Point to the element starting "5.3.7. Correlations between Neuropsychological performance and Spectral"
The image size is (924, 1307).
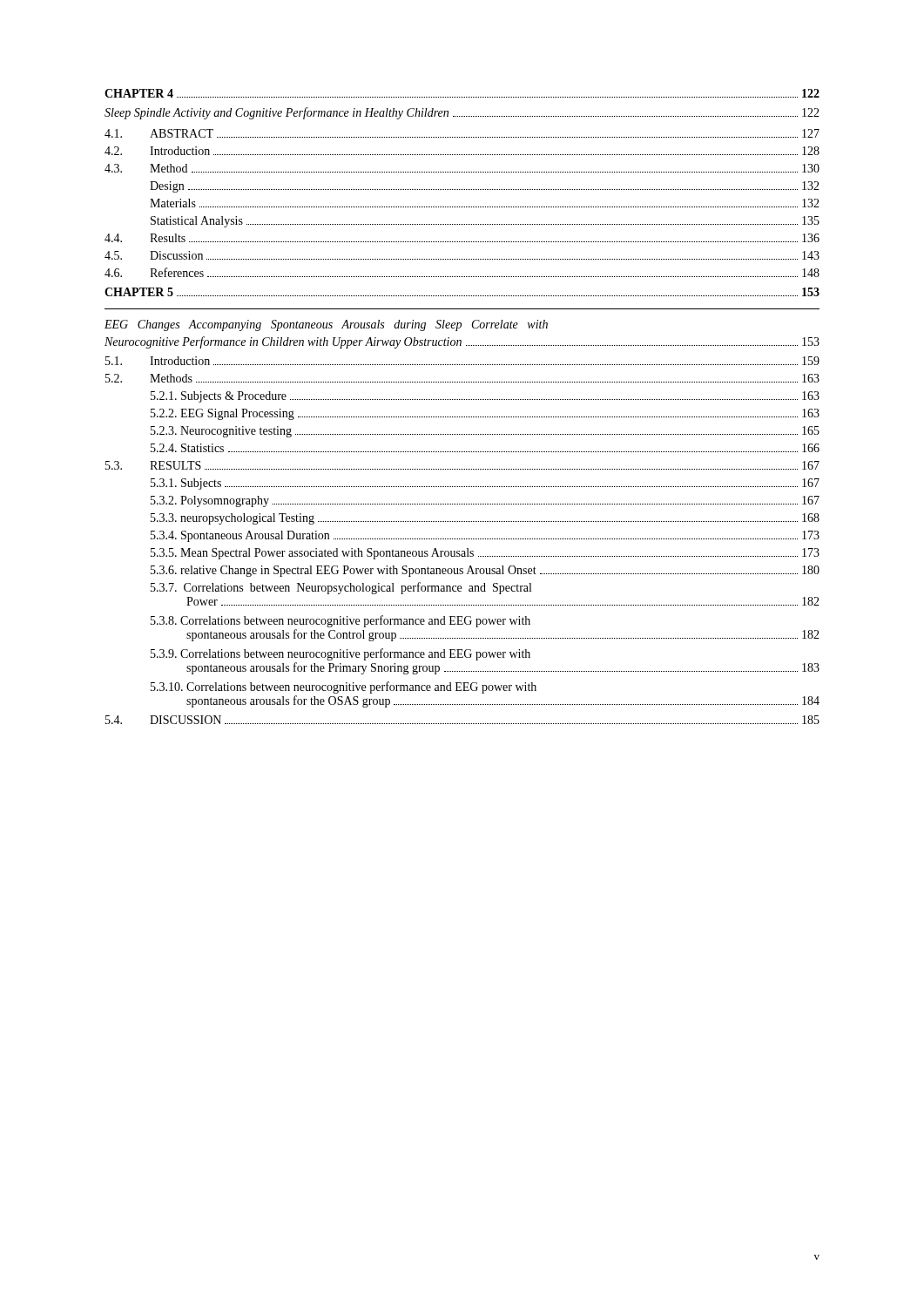click(x=485, y=595)
